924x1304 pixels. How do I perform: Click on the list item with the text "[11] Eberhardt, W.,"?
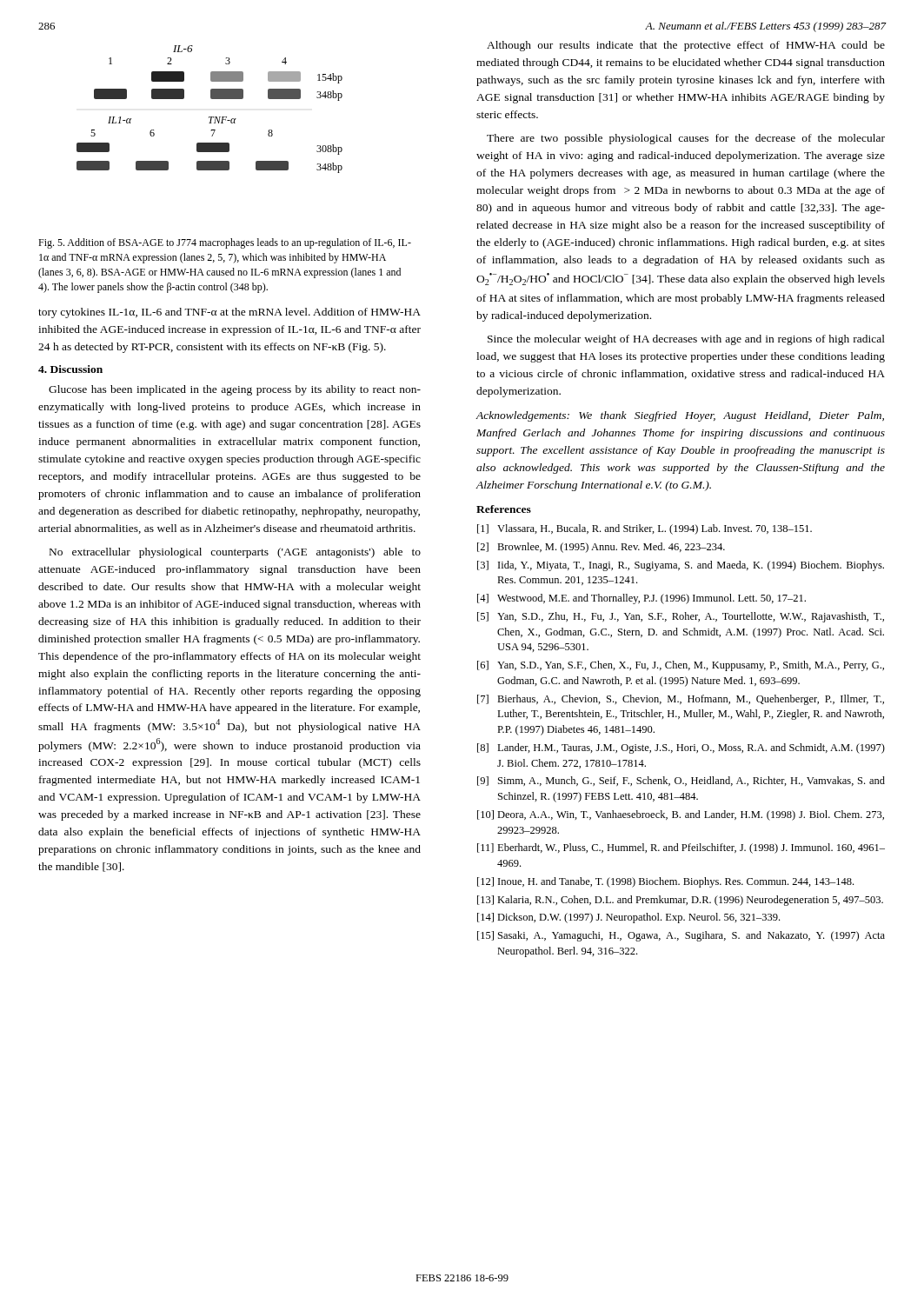click(x=681, y=856)
